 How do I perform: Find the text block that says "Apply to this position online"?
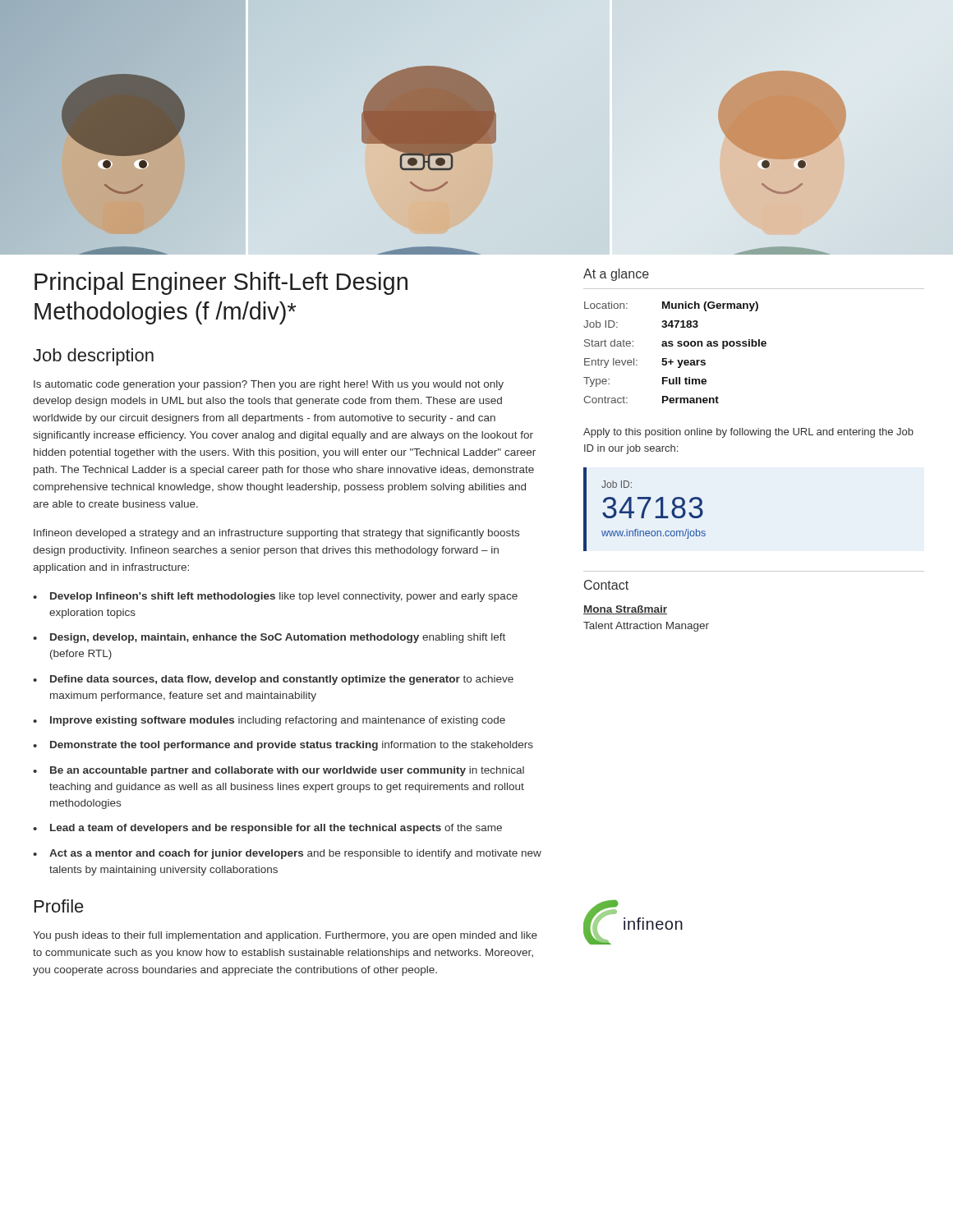click(748, 440)
